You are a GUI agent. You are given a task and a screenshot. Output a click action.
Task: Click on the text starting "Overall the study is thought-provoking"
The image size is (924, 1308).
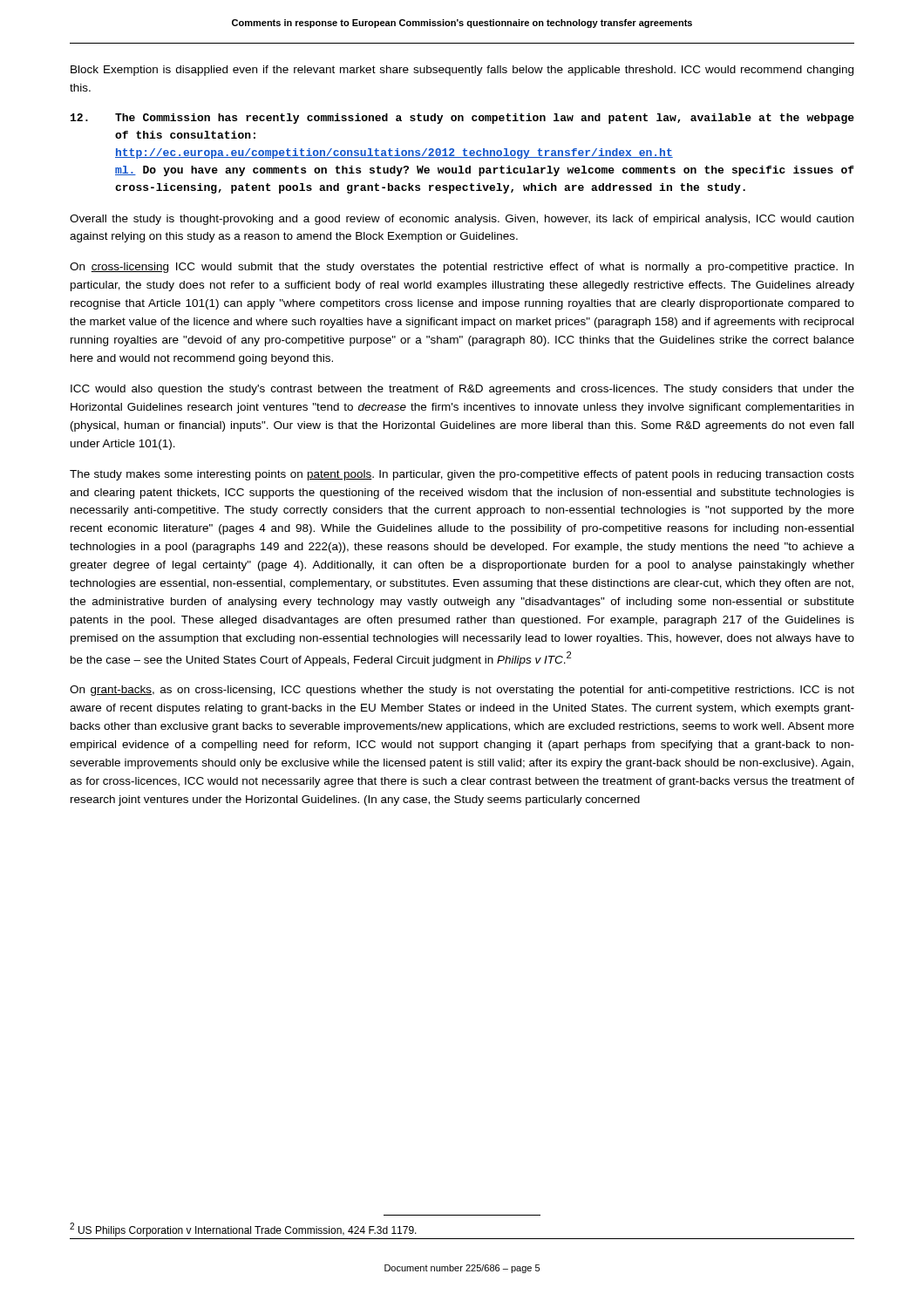tap(462, 227)
